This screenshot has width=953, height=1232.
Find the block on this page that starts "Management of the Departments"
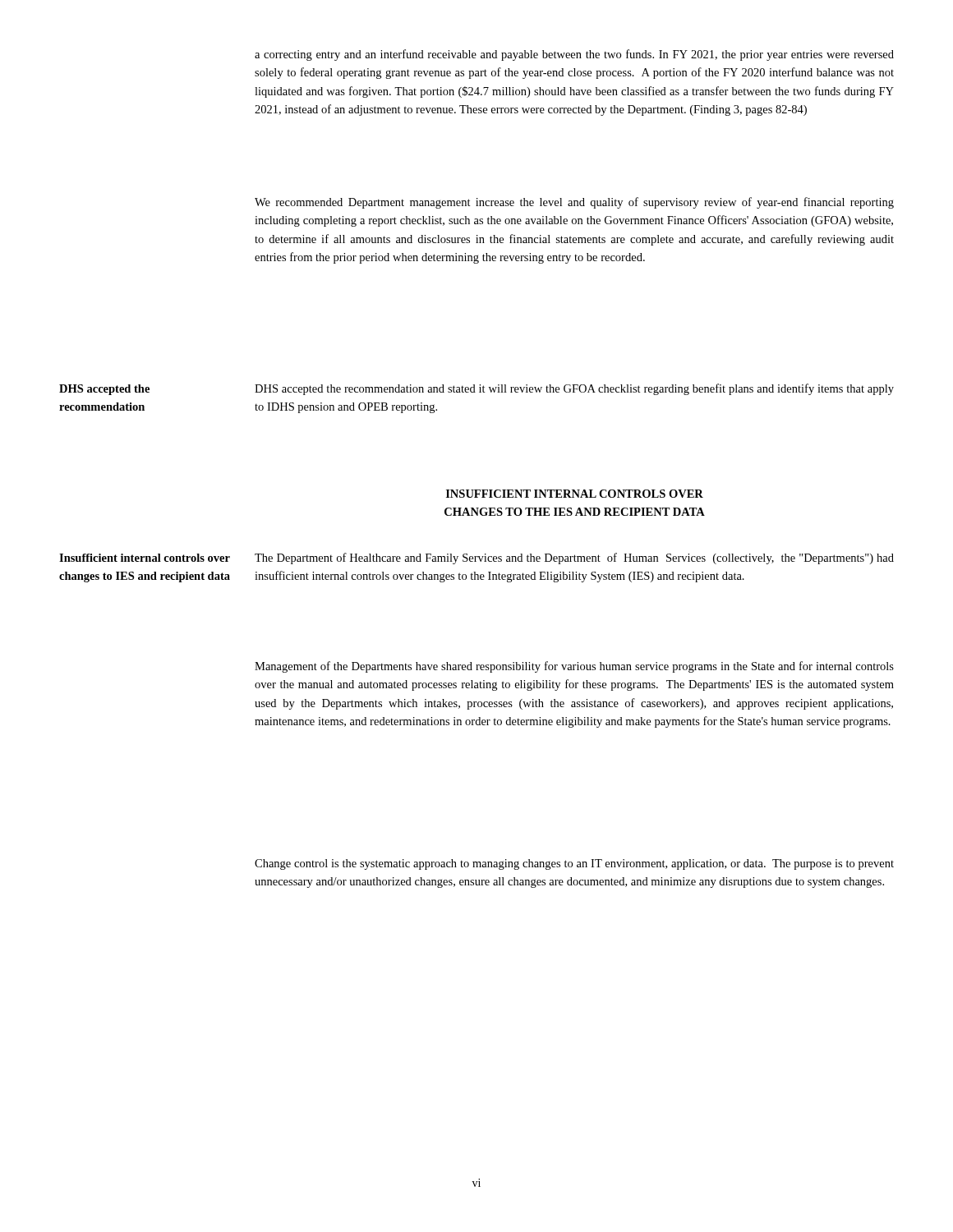pyautogui.click(x=574, y=694)
